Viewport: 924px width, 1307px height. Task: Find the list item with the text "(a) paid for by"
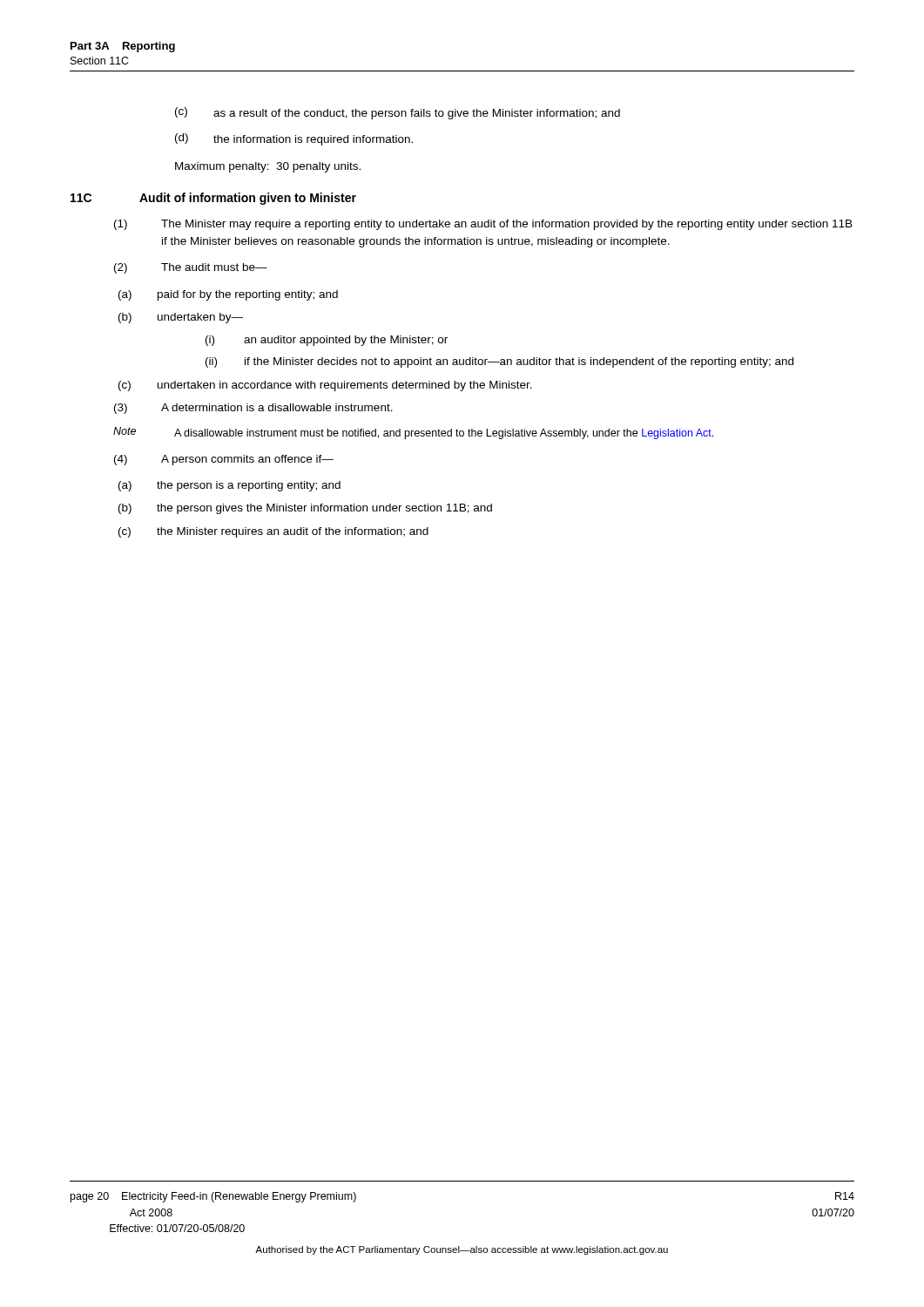pos(228,295)
